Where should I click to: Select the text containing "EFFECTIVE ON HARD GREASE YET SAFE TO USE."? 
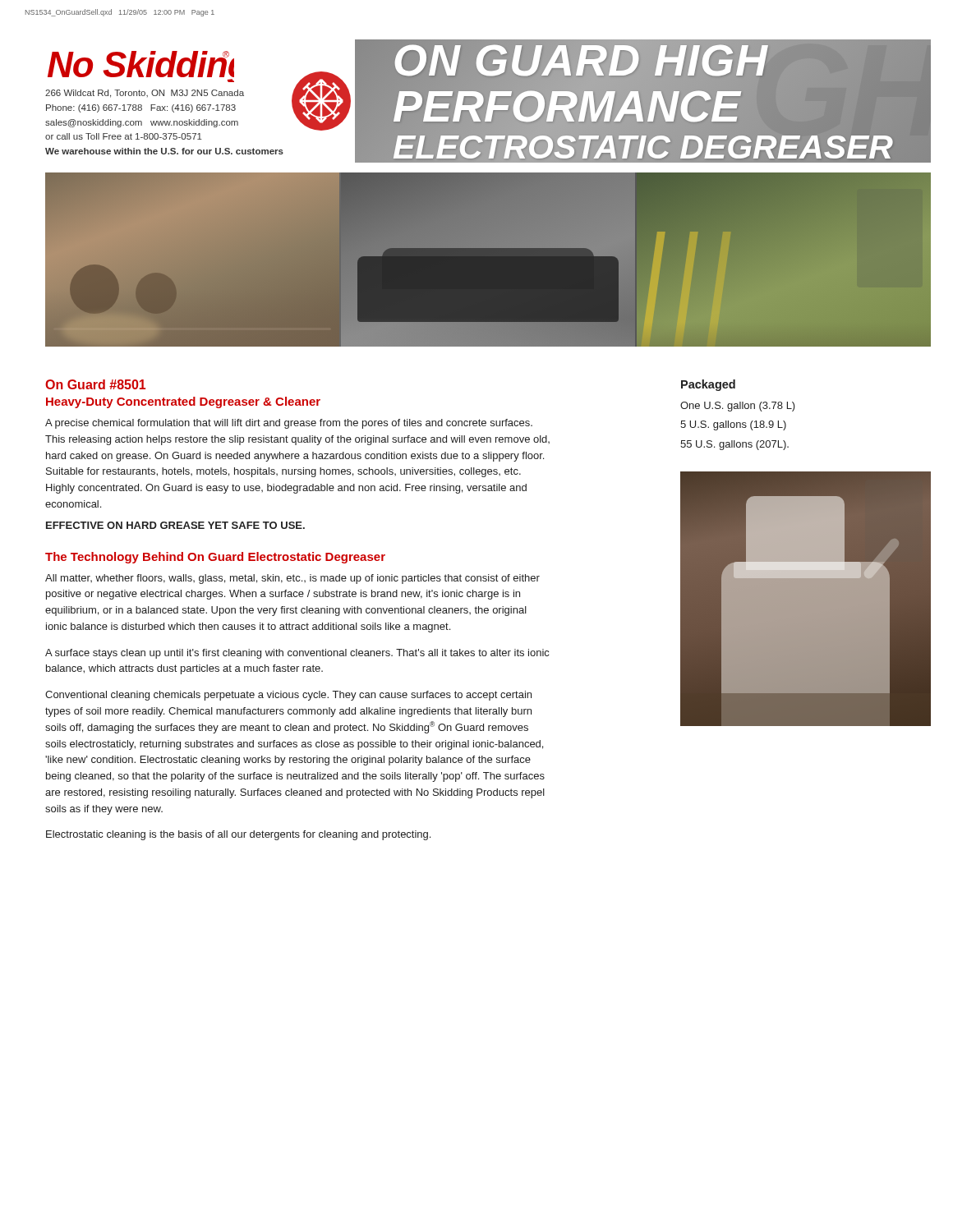[175, 525]
